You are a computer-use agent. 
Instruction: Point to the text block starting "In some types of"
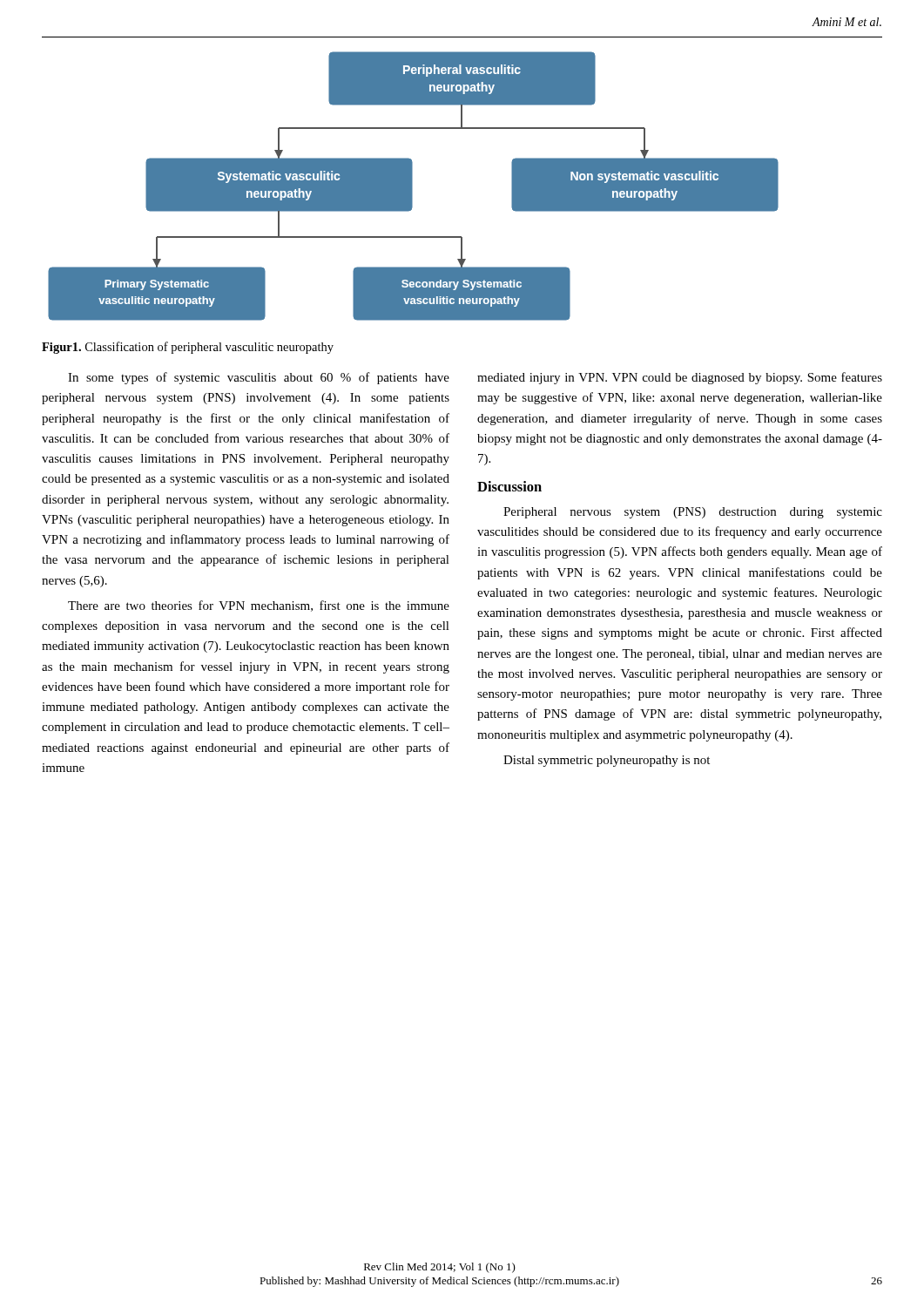click(246, 573)
